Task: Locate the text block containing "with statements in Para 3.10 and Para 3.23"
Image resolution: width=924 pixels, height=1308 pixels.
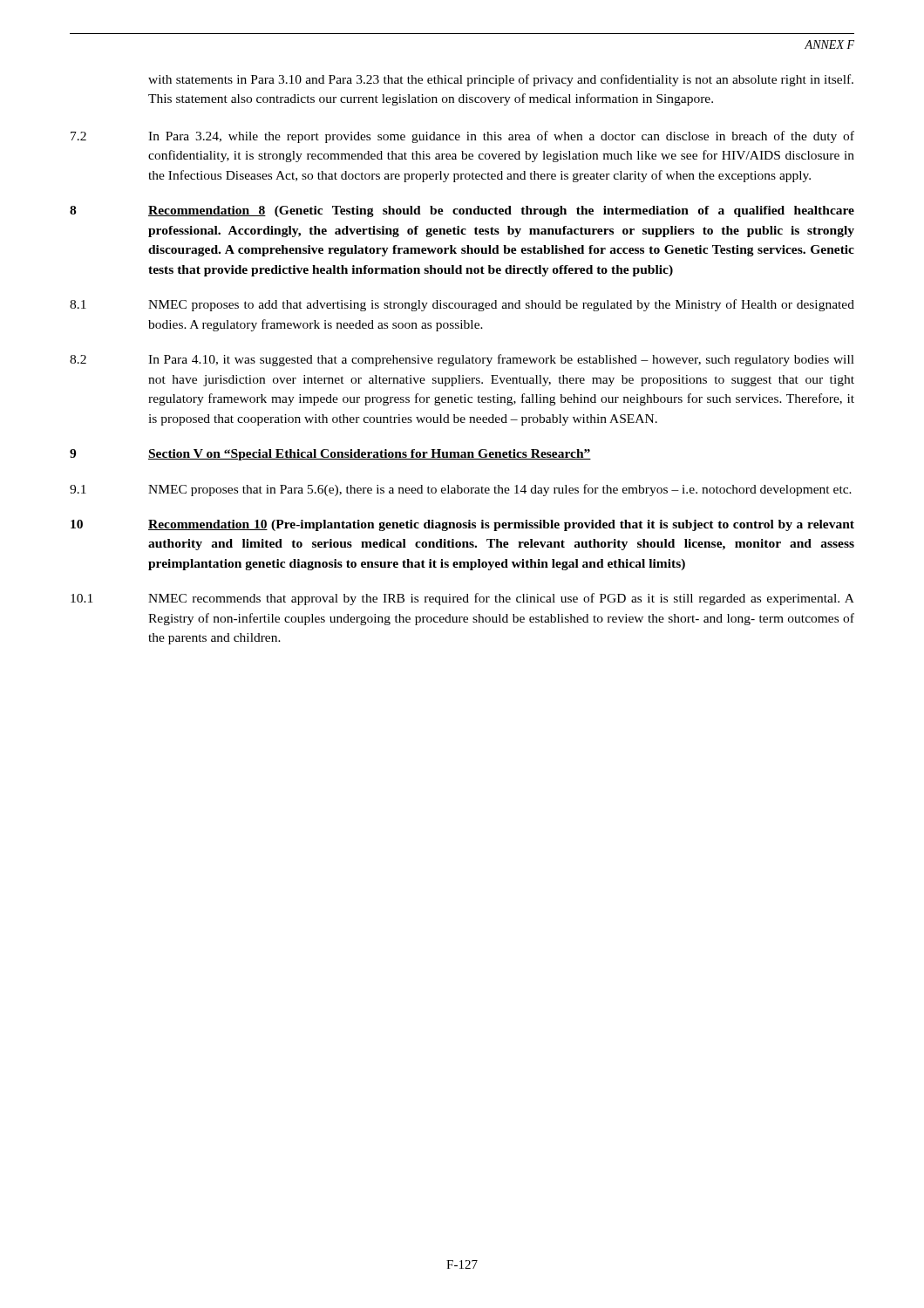Action: tap(501, 89)
